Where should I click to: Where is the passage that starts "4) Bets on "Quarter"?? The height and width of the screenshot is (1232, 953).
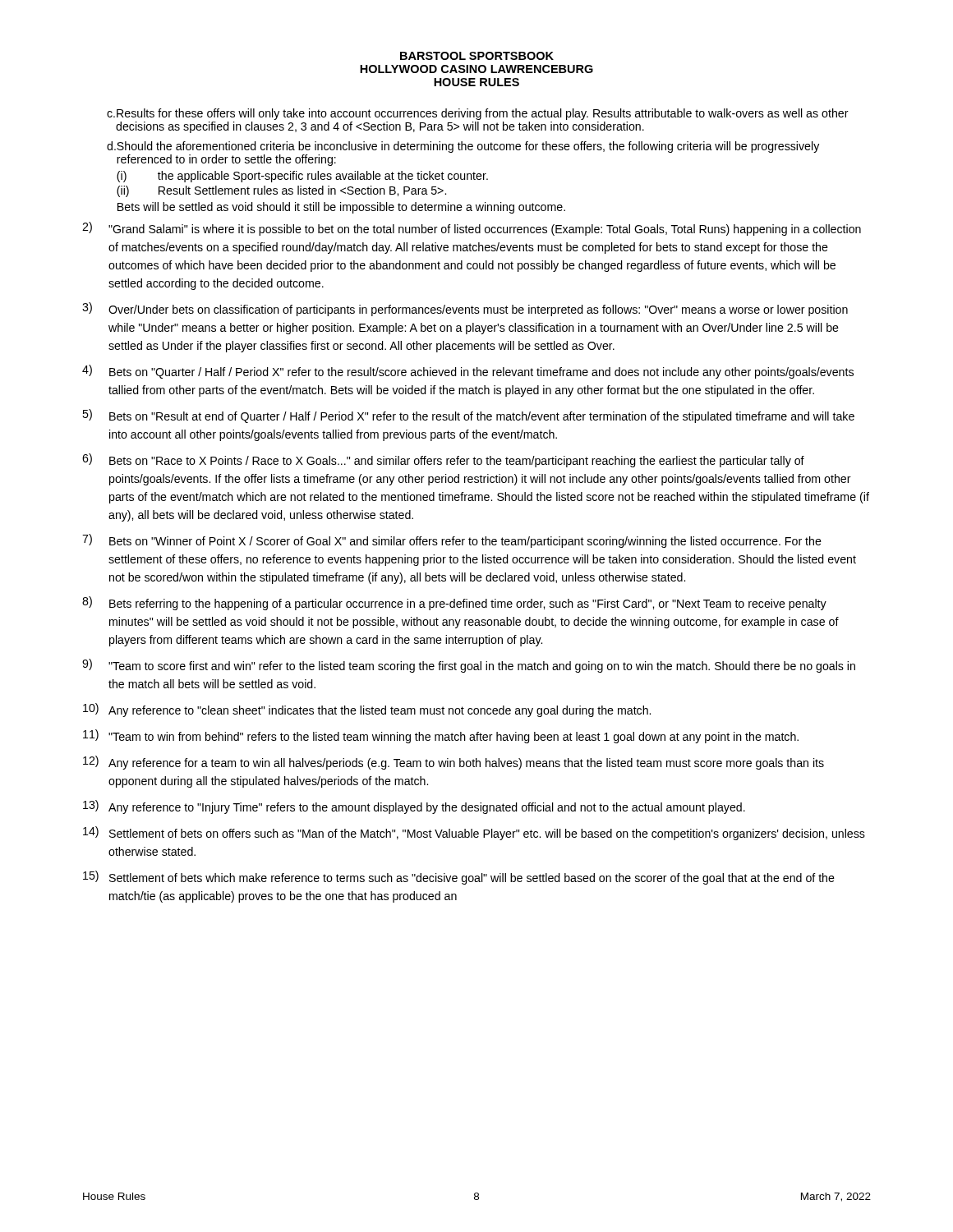point(476,381)
